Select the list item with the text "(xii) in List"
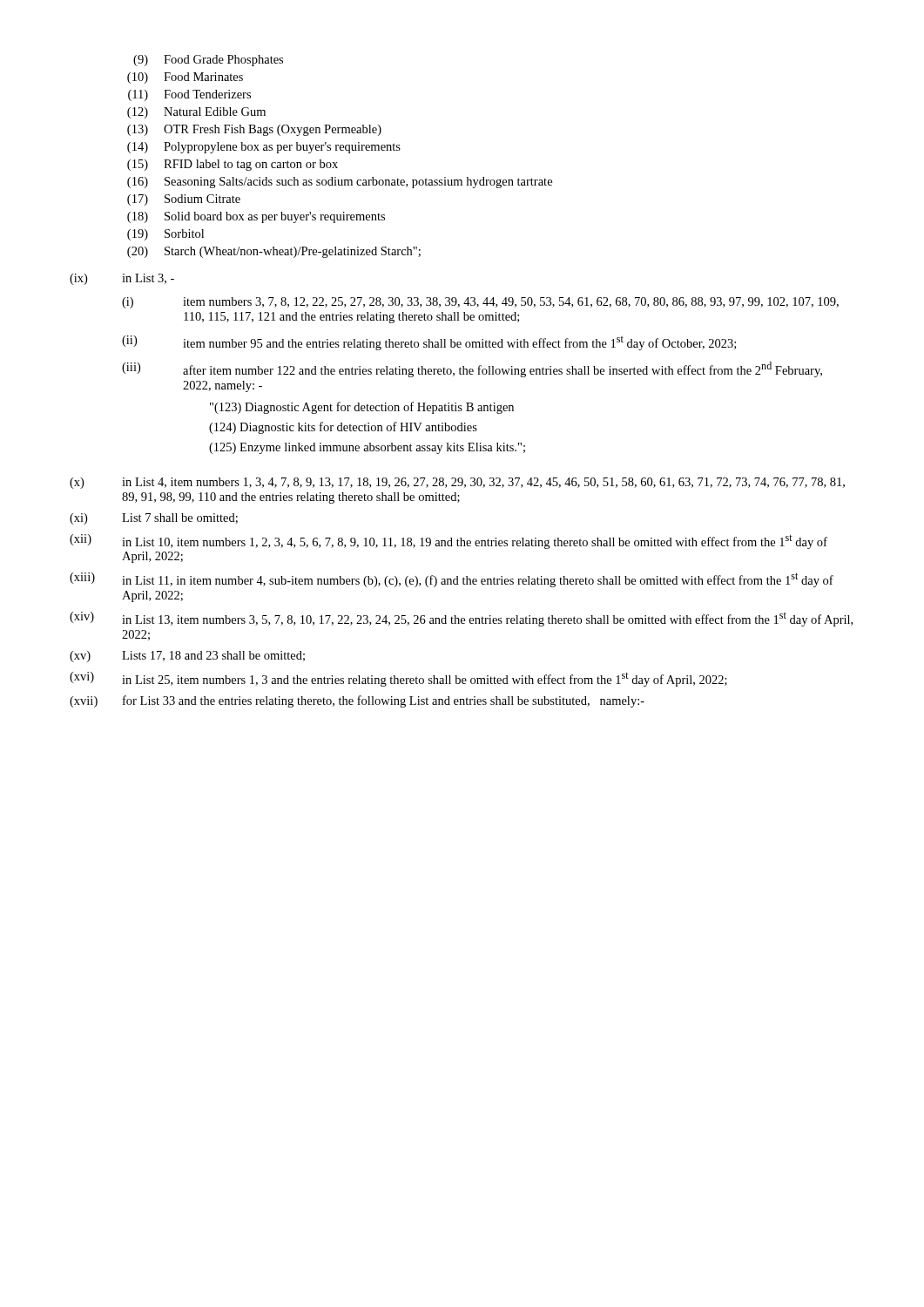Image resolution: width=924 pixels, height=1307 pixels. pos(462,548)
